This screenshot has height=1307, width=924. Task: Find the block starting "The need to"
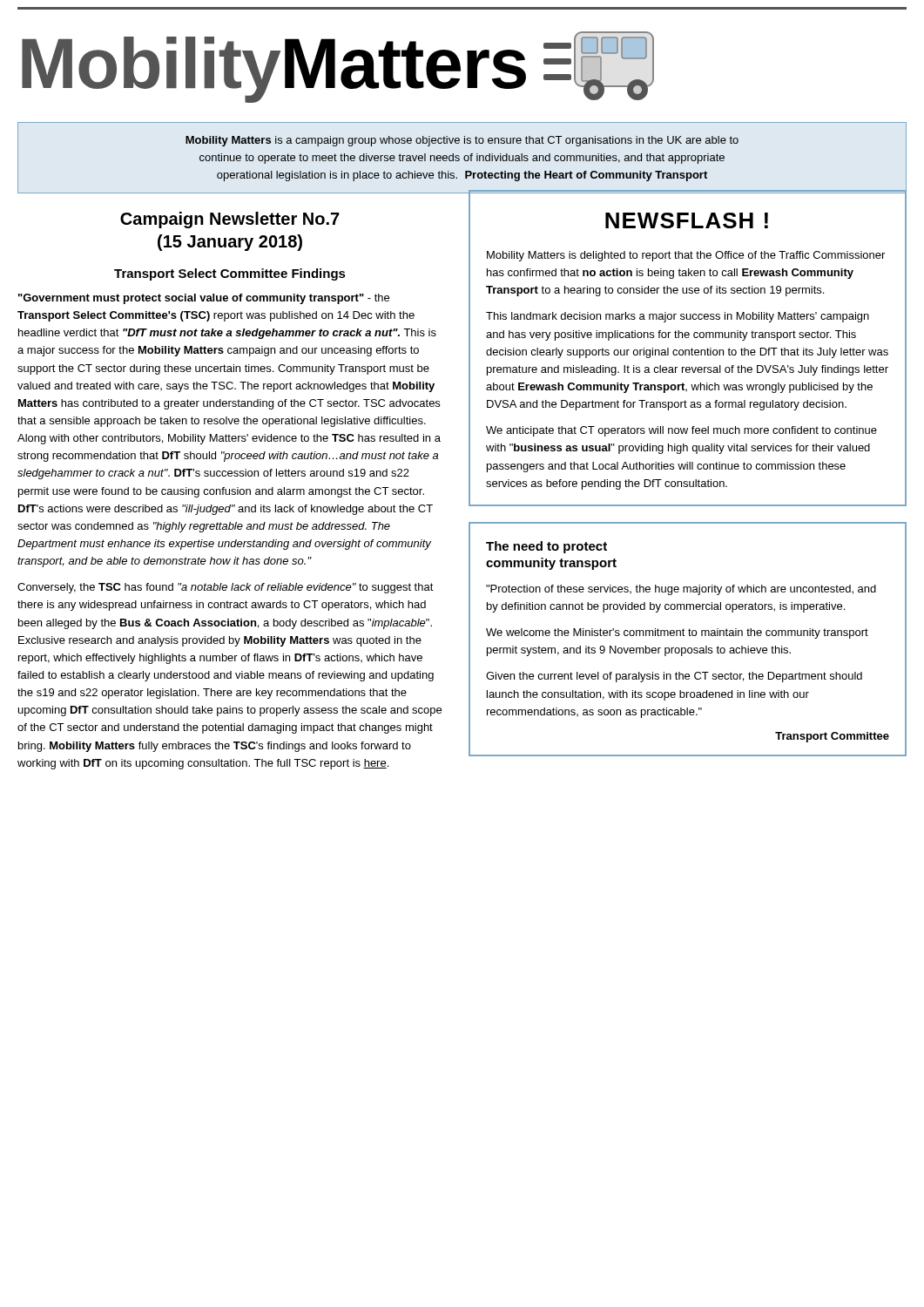pos(551,554)
